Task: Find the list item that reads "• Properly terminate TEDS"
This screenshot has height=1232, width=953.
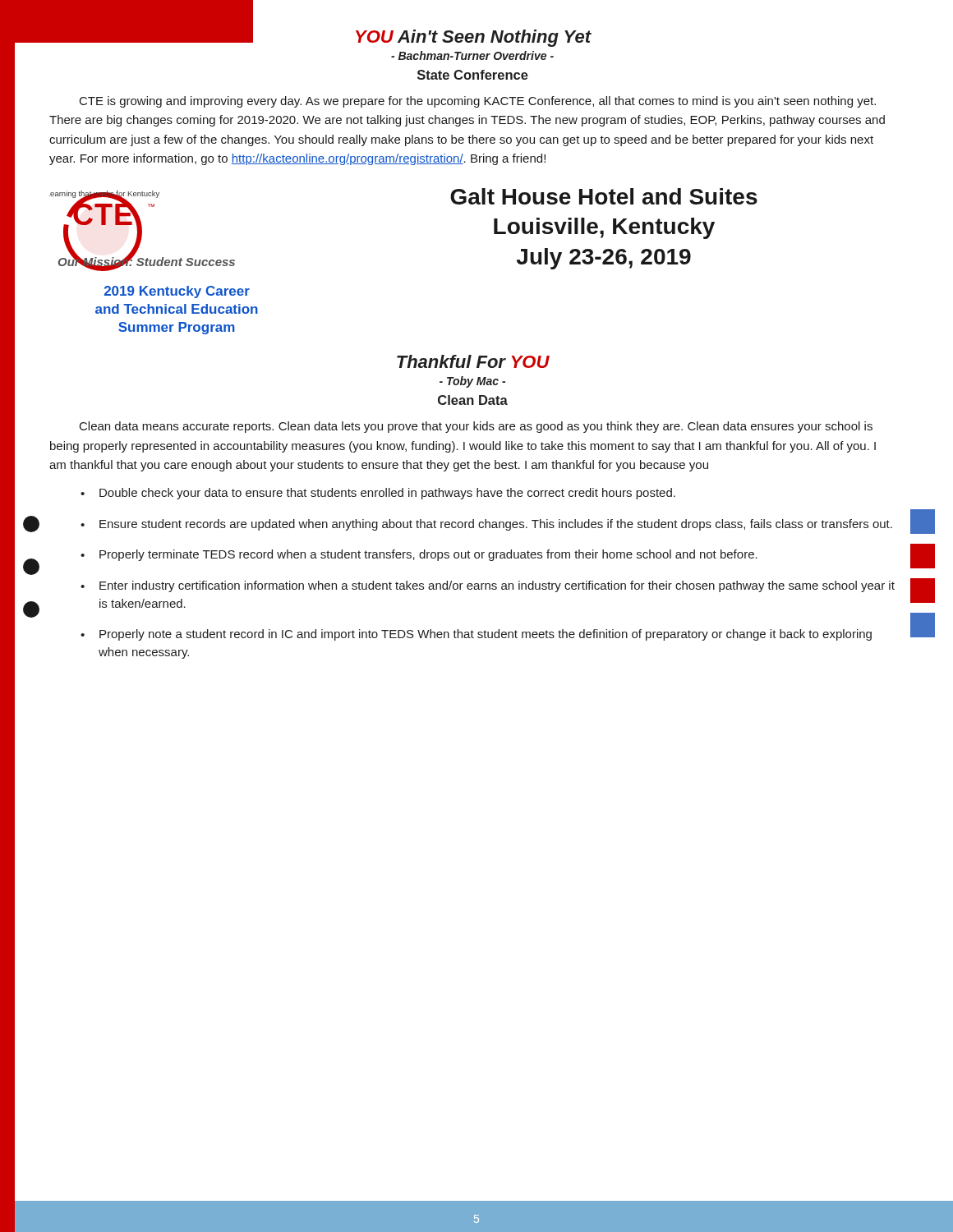Action: point(488,555)
